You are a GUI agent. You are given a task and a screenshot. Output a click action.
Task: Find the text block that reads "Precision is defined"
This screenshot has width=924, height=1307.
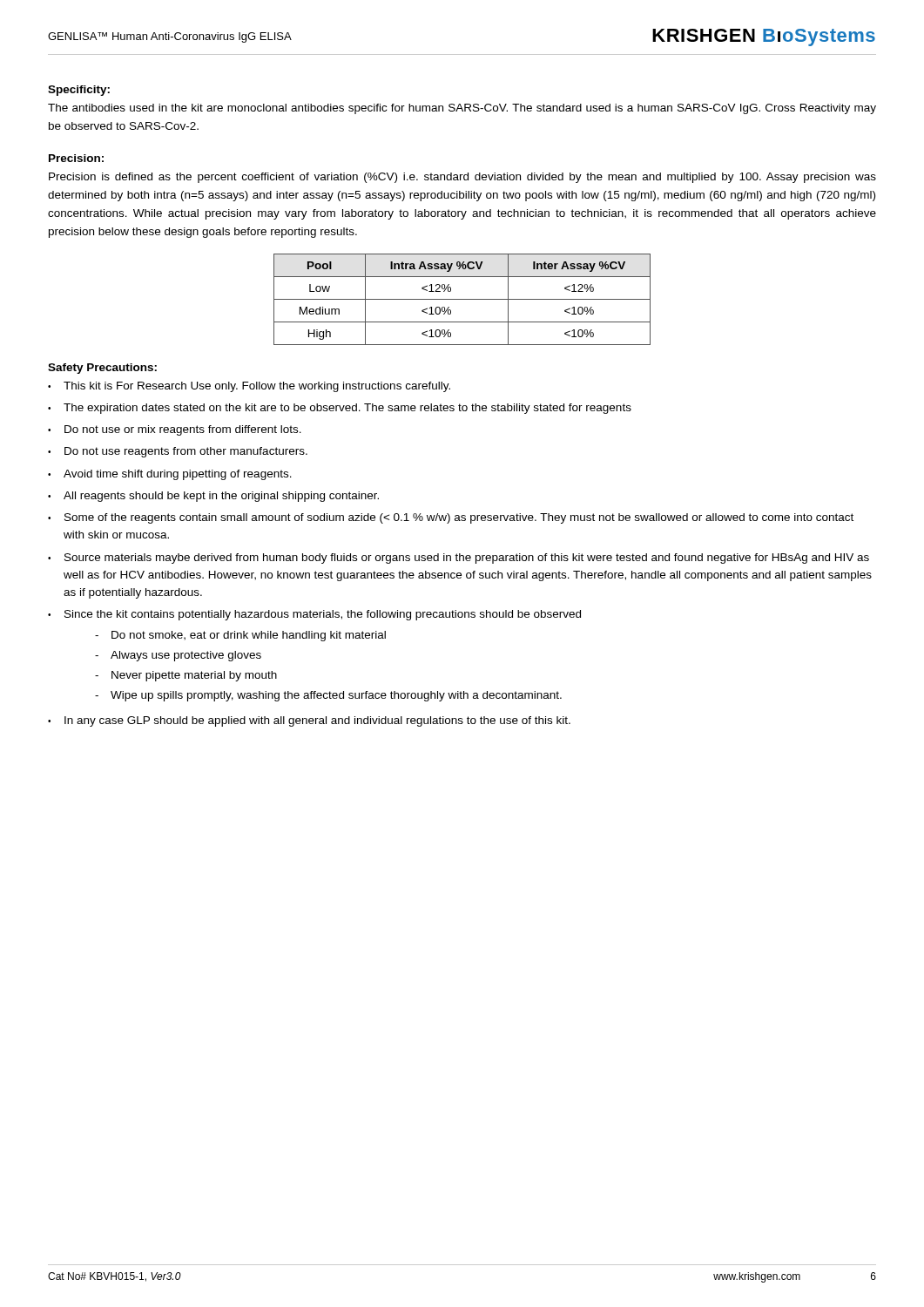[x=462, y=204]
